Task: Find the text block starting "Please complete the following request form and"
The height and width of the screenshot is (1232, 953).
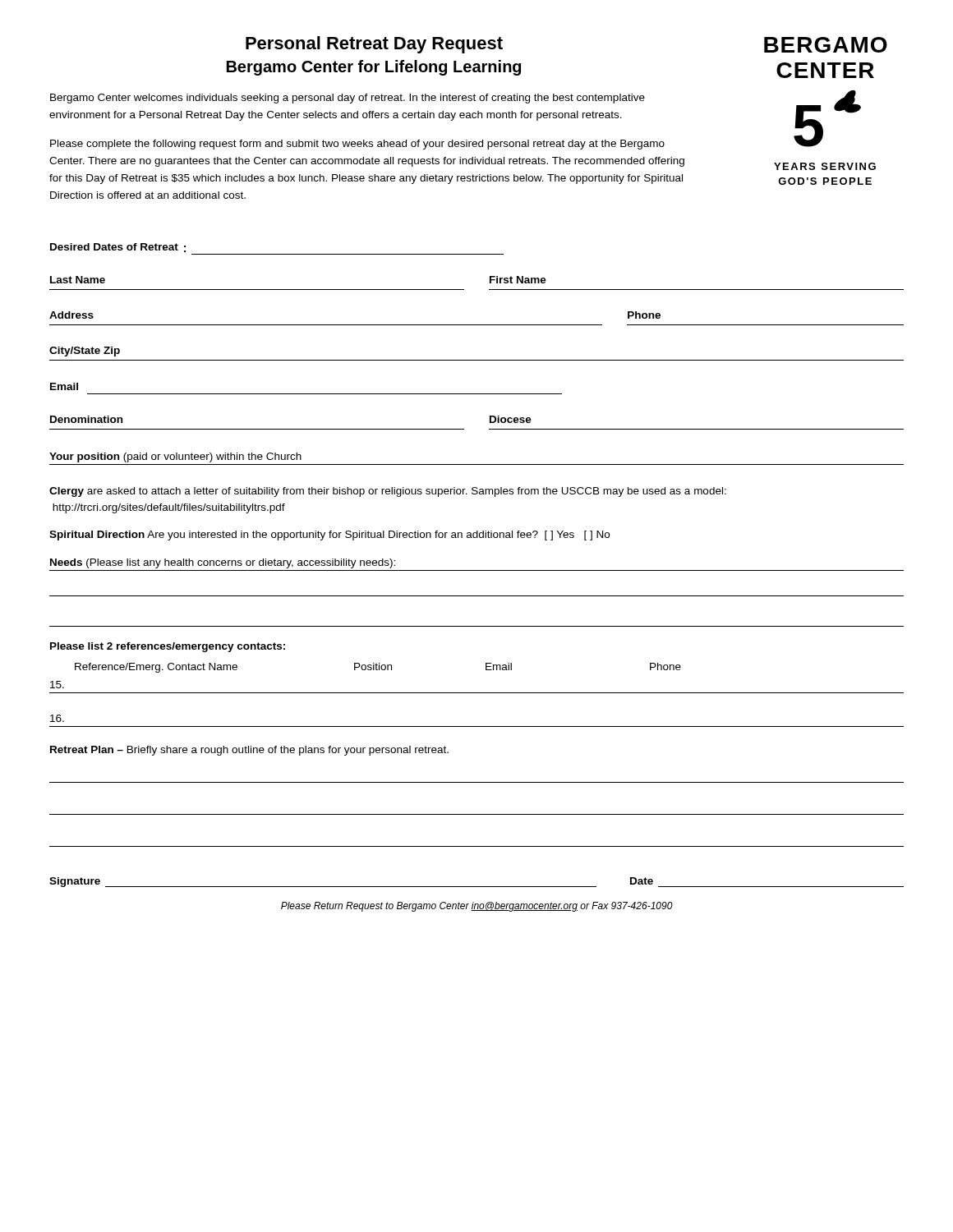Action: coord(367,169)
